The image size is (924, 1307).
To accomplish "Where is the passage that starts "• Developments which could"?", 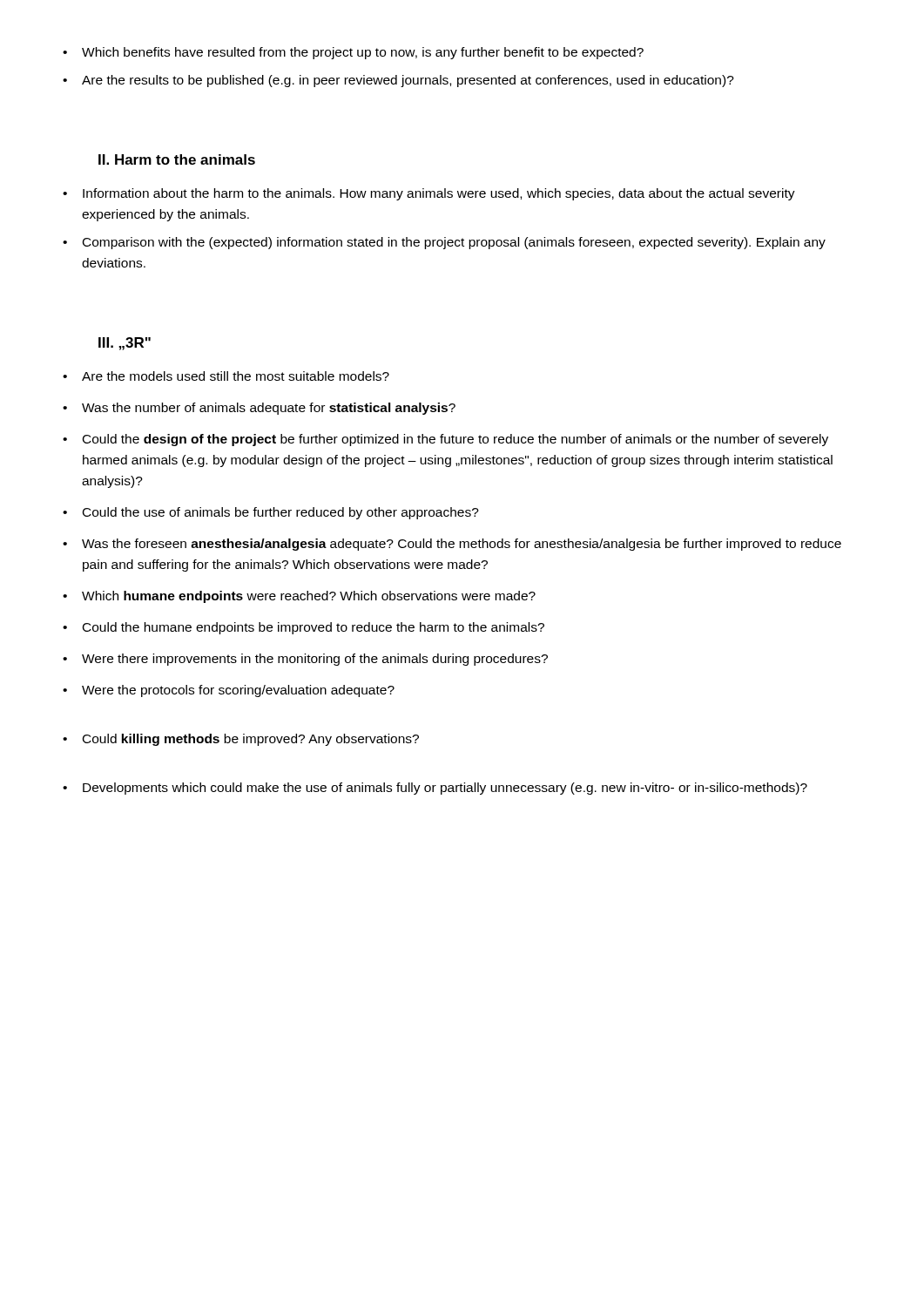I will pos(462,788).
